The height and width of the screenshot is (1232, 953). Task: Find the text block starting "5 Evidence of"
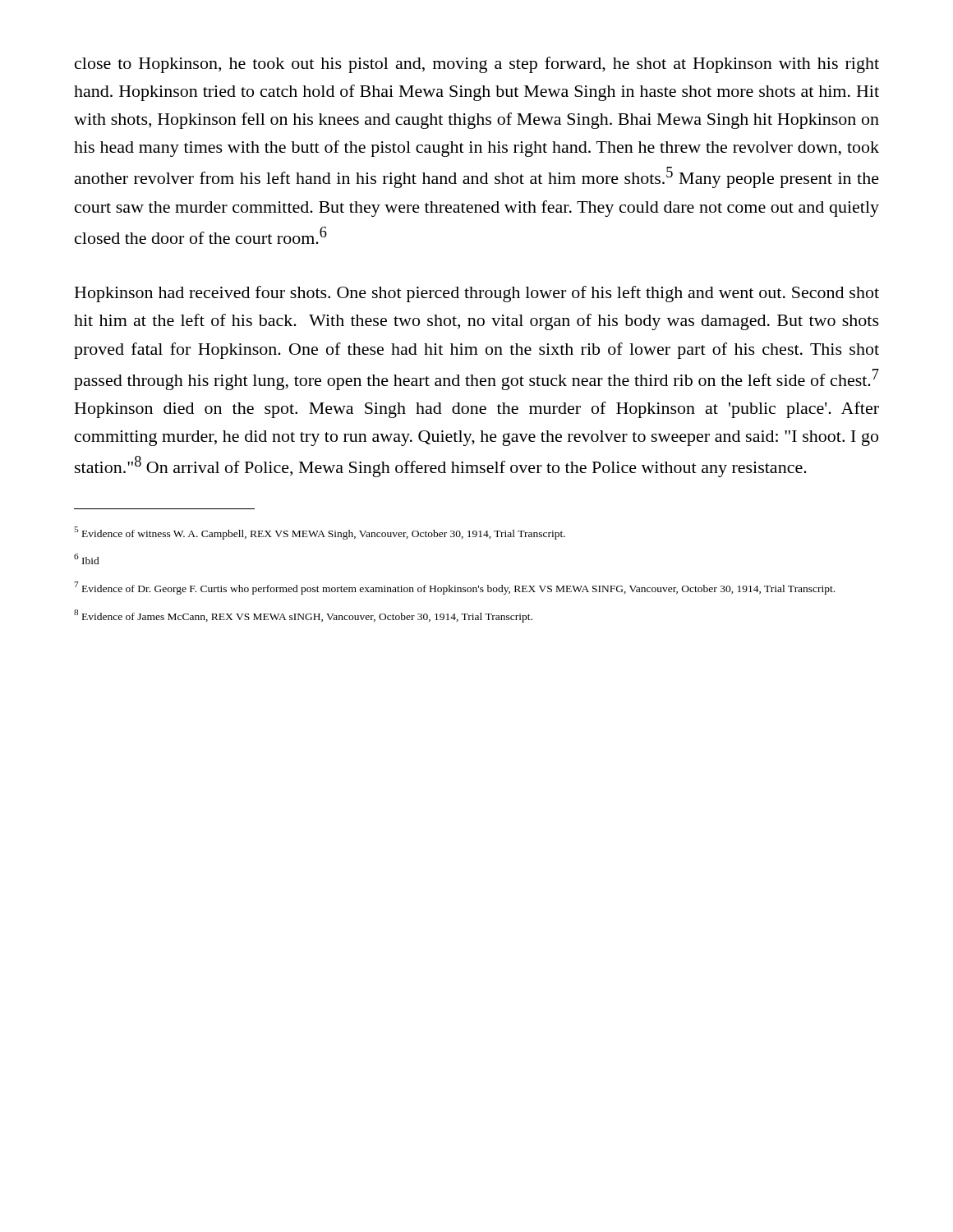coord(320,531)
